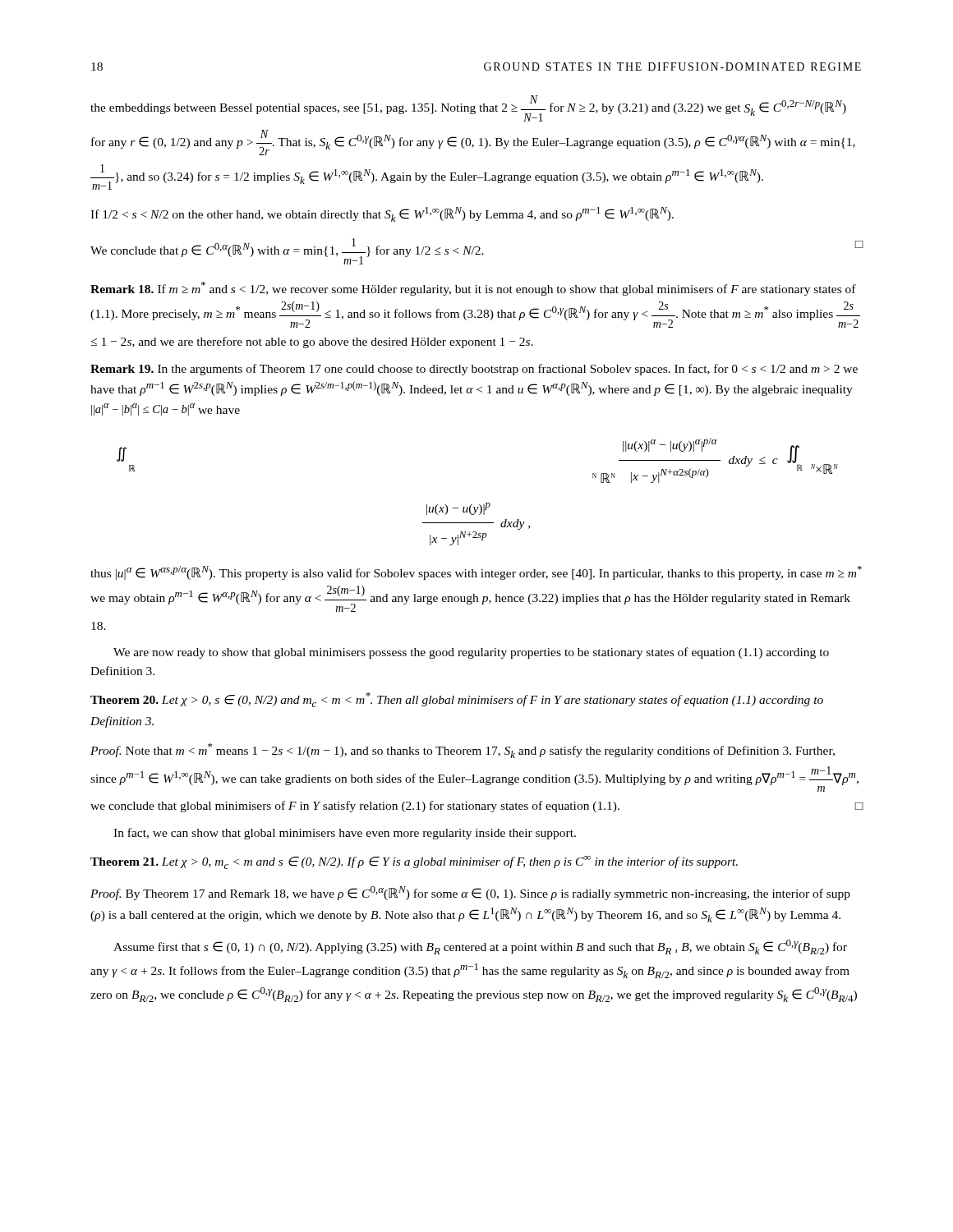Click the passage that begins "In fact, we can show that global minimisers"
Screen dimensions: 1232x953
click(x=476, y=833)
